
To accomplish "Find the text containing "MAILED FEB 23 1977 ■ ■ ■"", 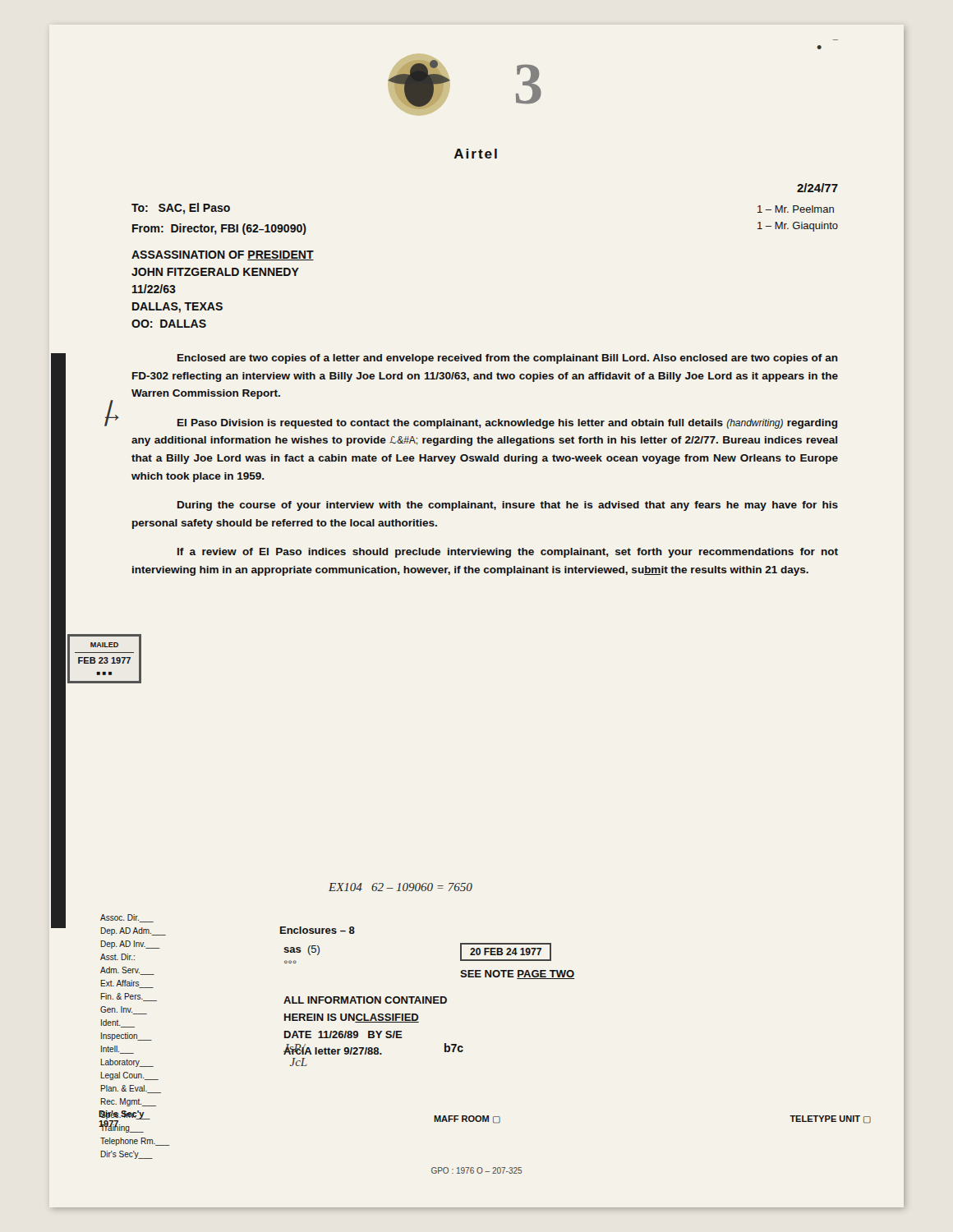I will click(104, 659).
